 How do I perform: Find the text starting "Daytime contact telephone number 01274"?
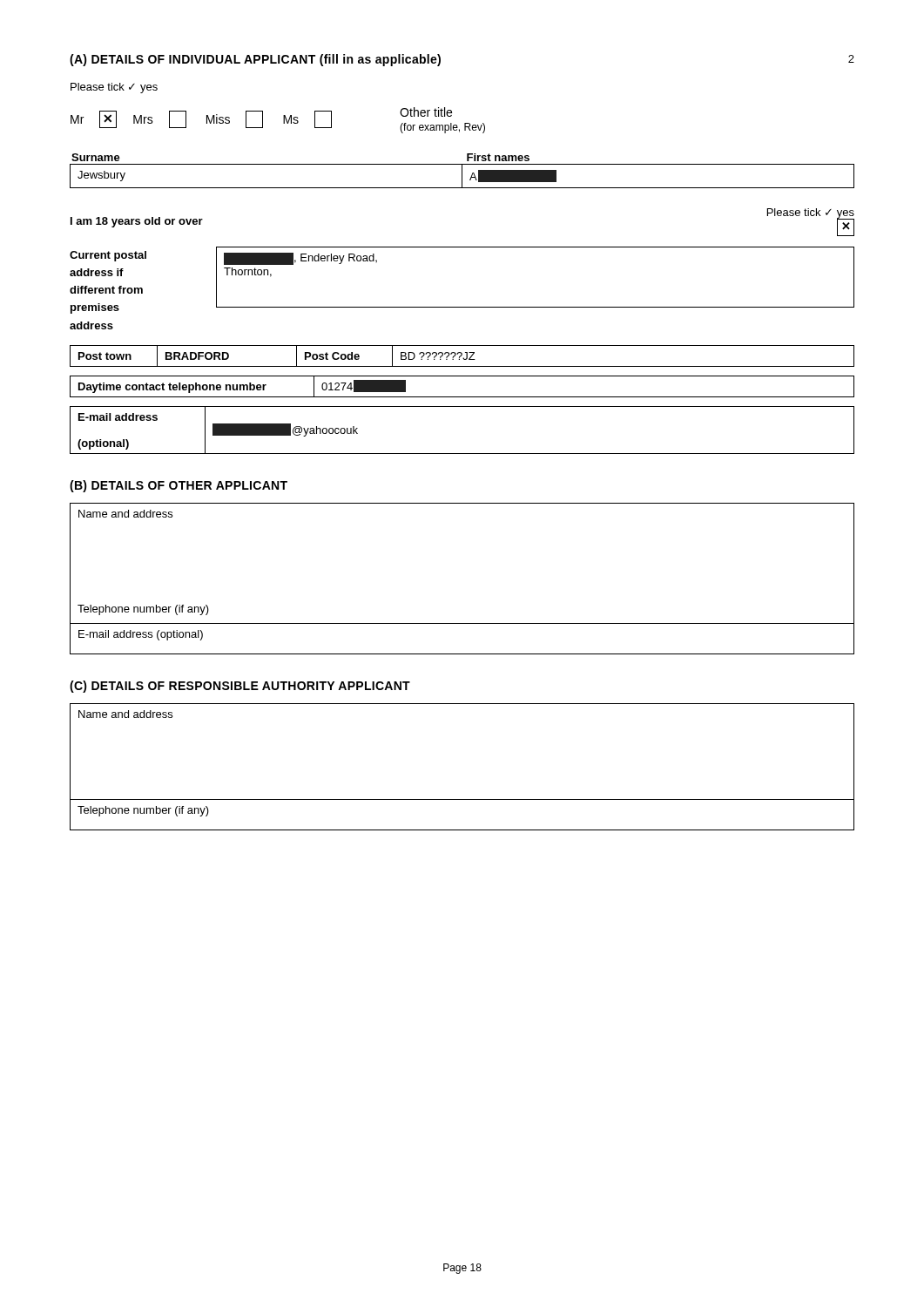point(462,386)
